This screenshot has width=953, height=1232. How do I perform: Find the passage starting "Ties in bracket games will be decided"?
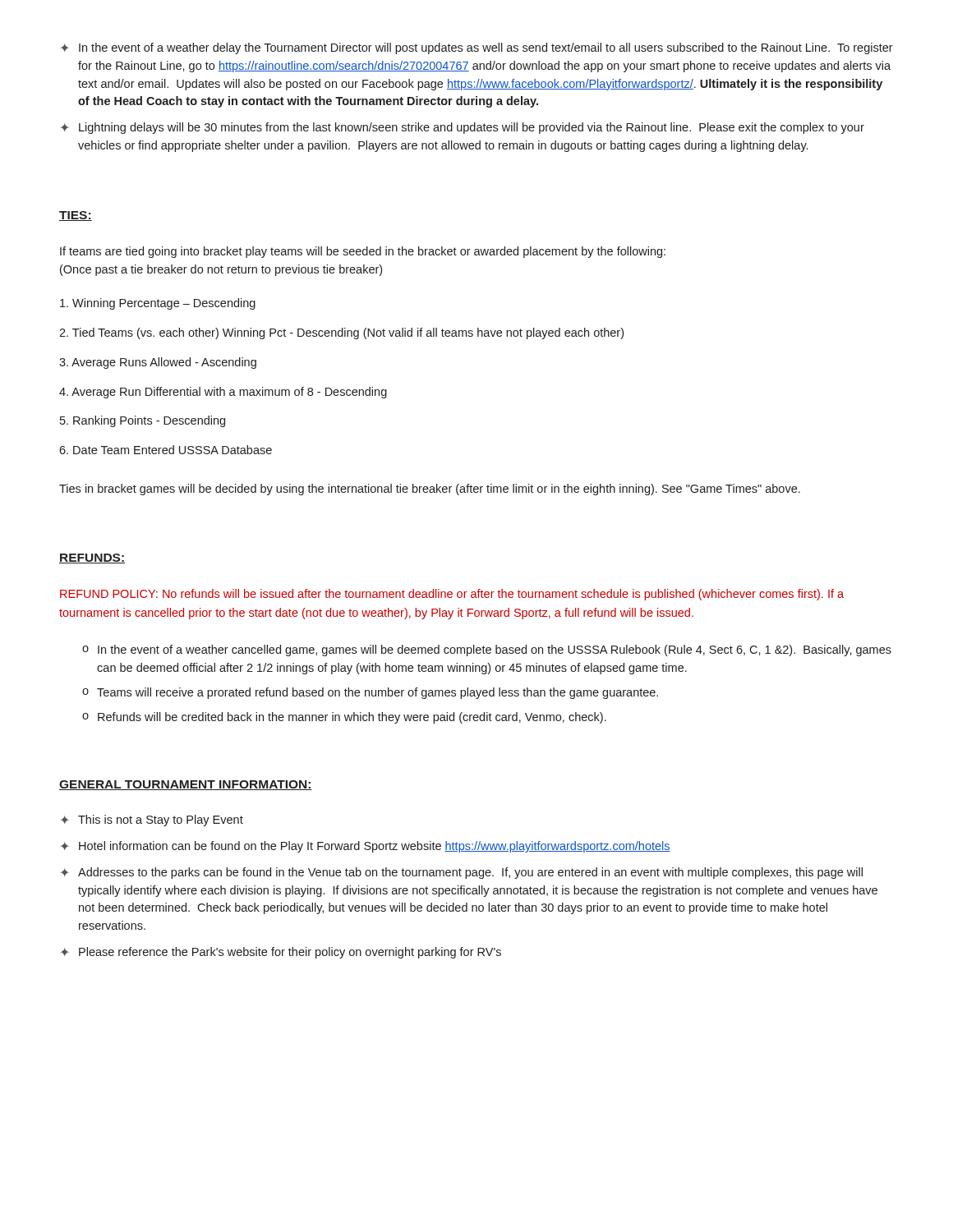click(430, 489)
